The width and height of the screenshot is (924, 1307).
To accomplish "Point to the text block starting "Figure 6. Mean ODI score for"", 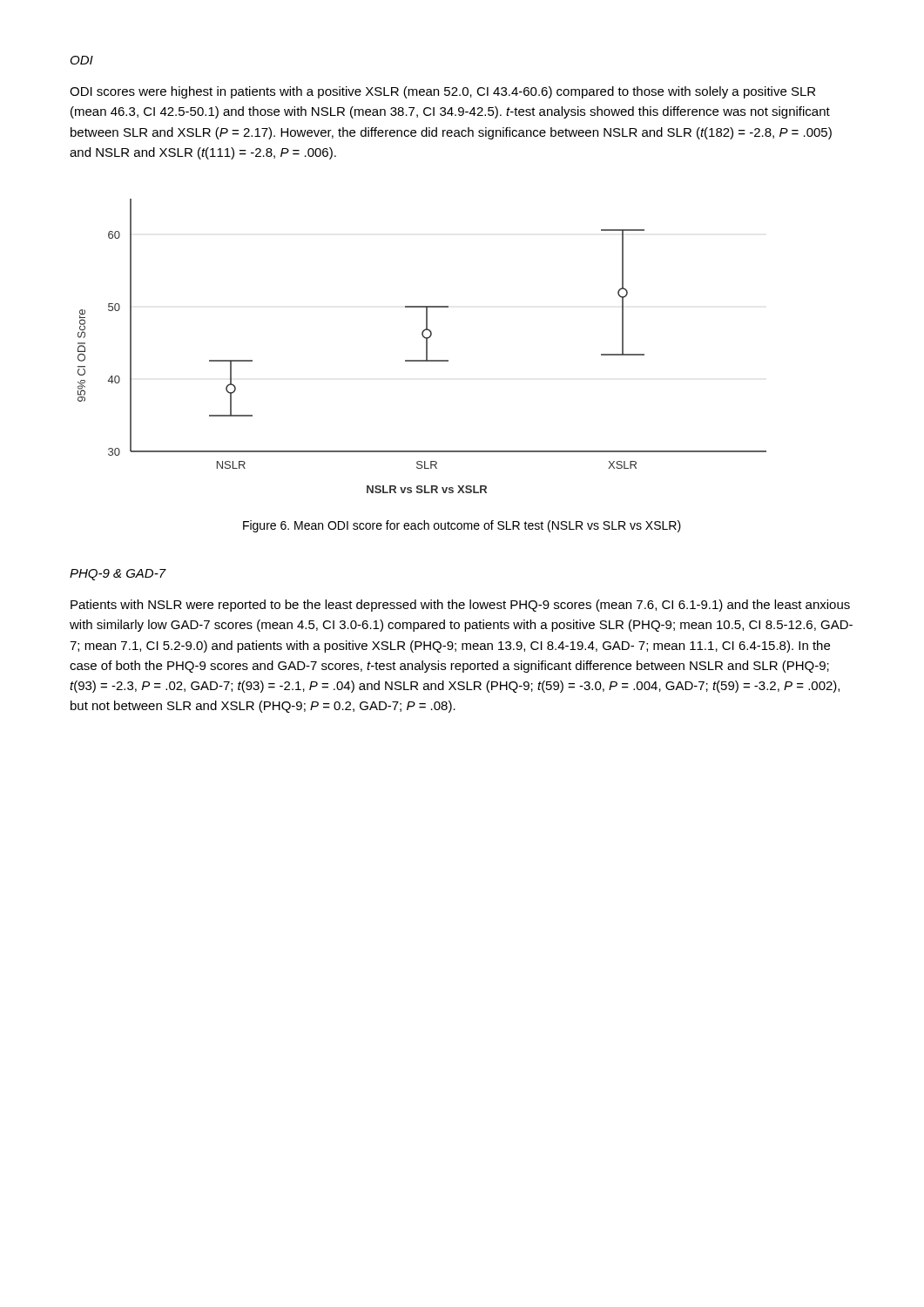I will [462, 525].
